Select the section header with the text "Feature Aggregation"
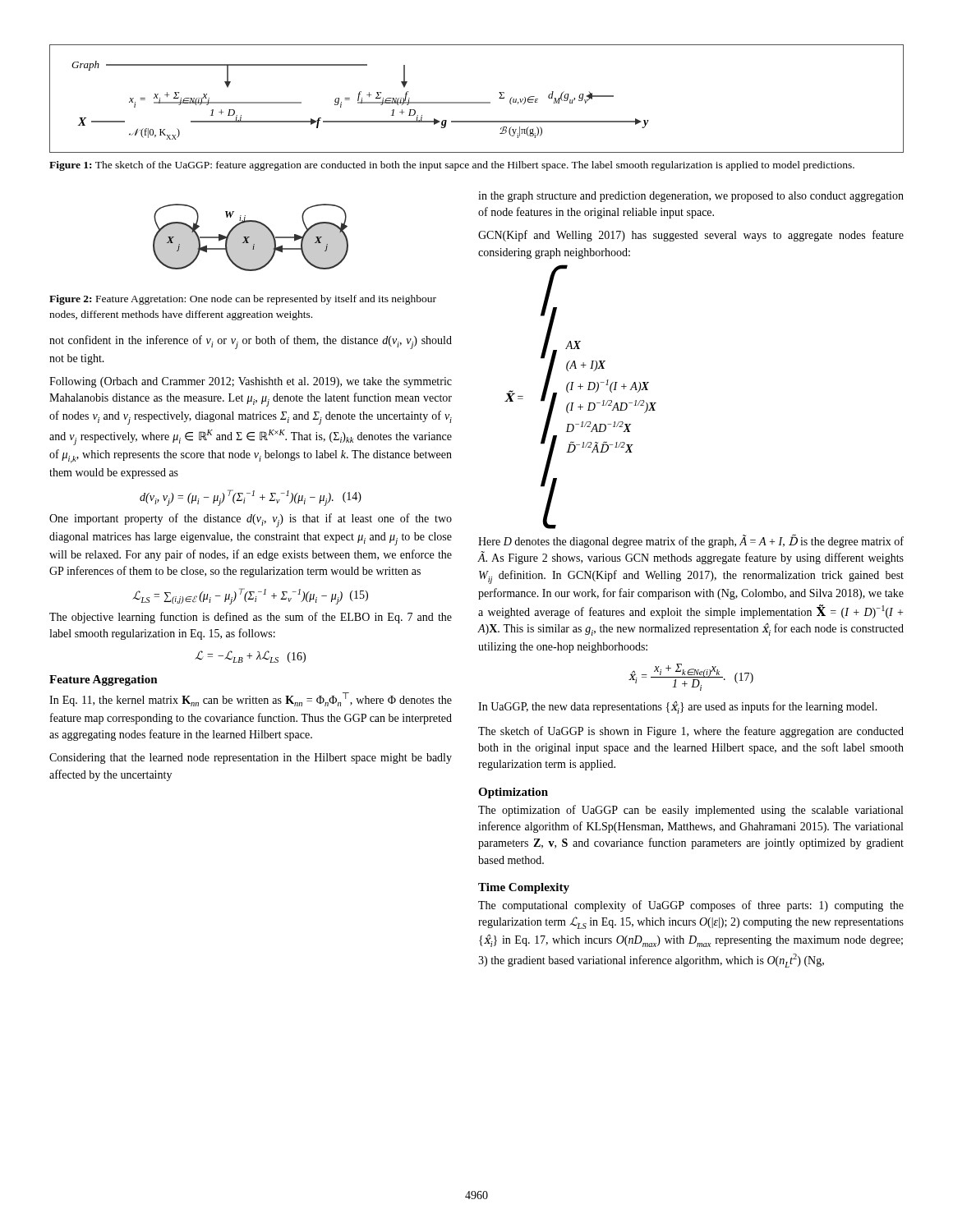Screen dimensions: 1232x953 click(x=103, y=679)
